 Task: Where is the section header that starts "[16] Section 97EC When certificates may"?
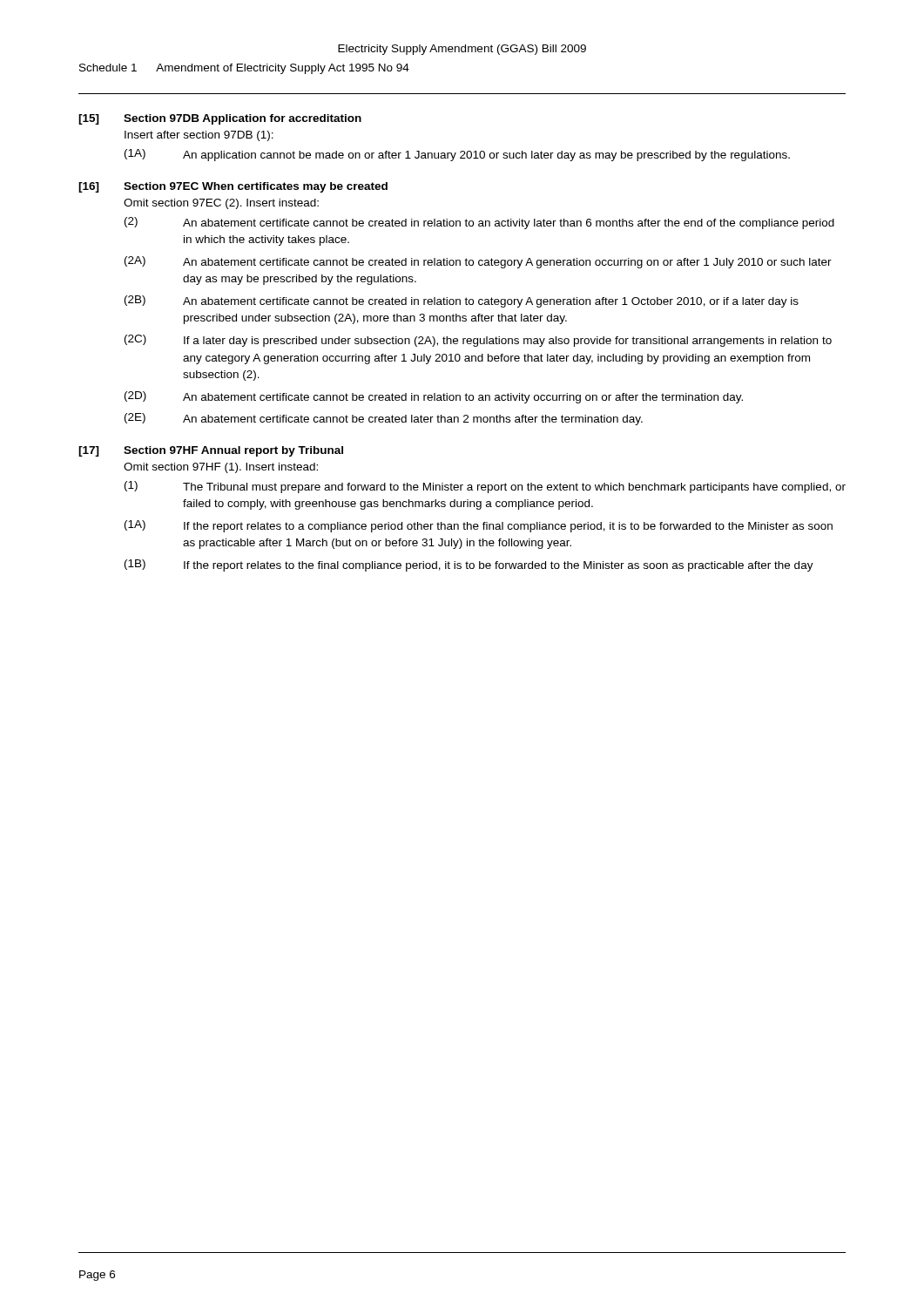(233, 186)
